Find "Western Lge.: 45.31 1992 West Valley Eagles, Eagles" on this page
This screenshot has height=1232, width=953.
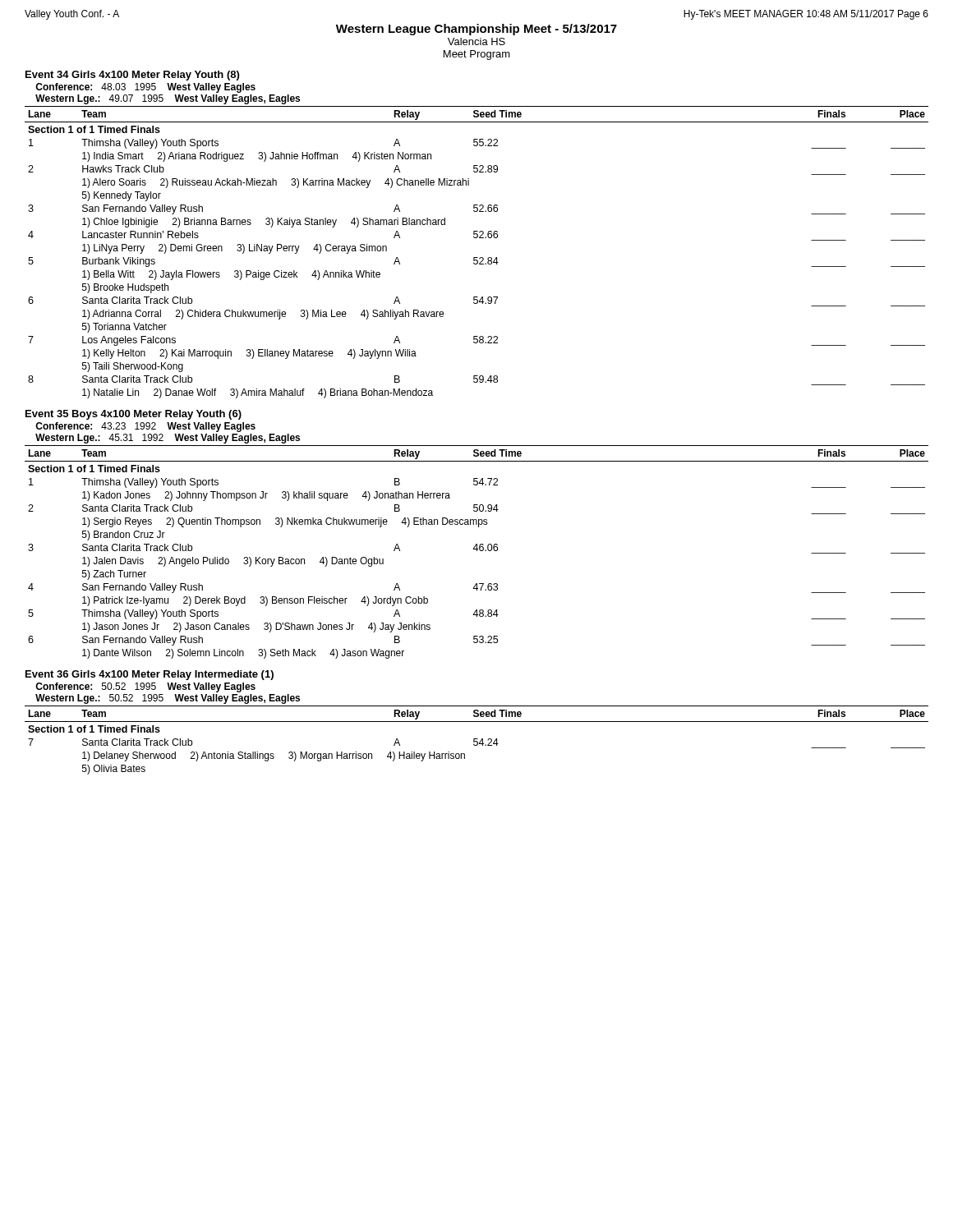coord(163,438)
